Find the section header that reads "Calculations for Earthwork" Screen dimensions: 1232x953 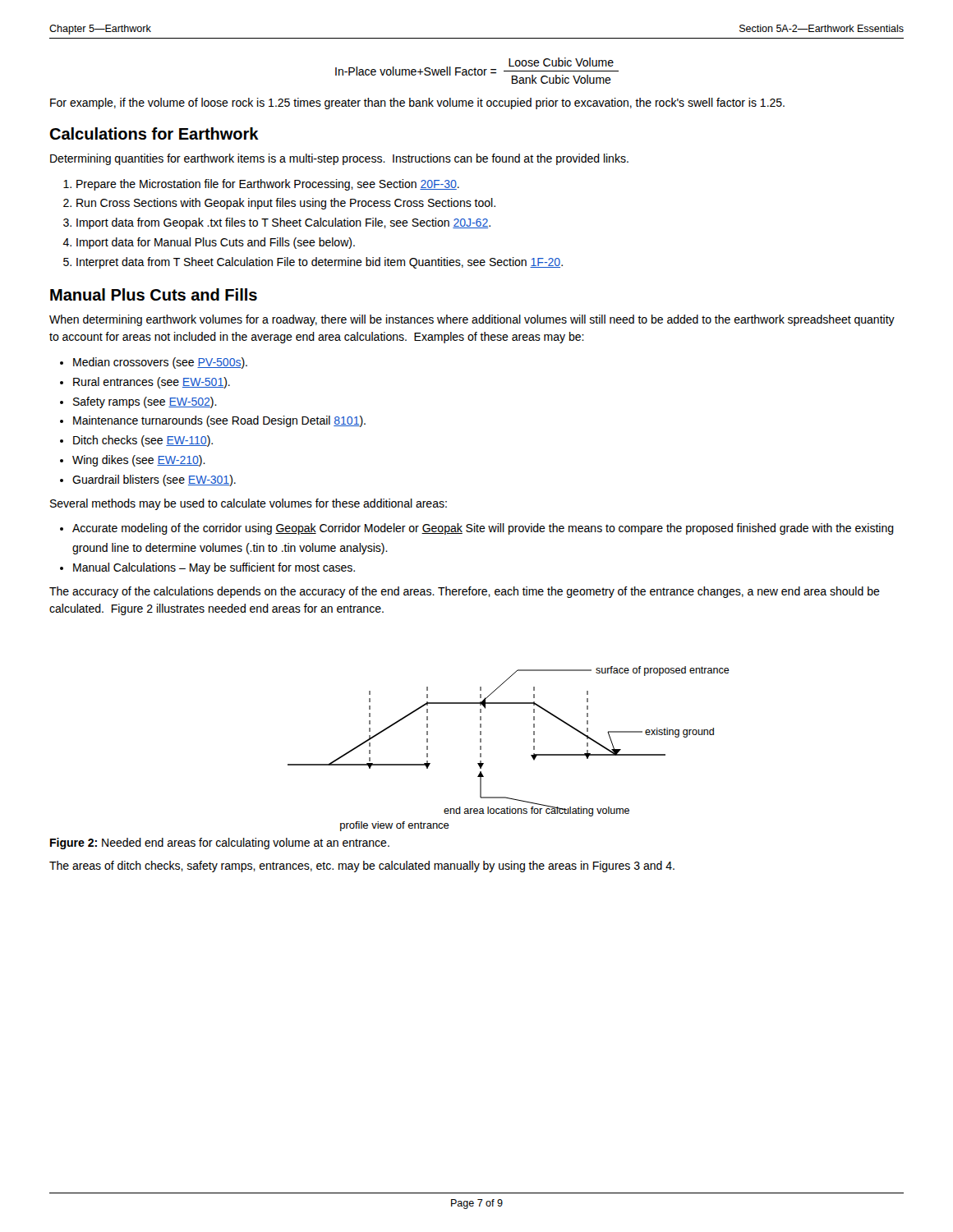tap(154, 134)
